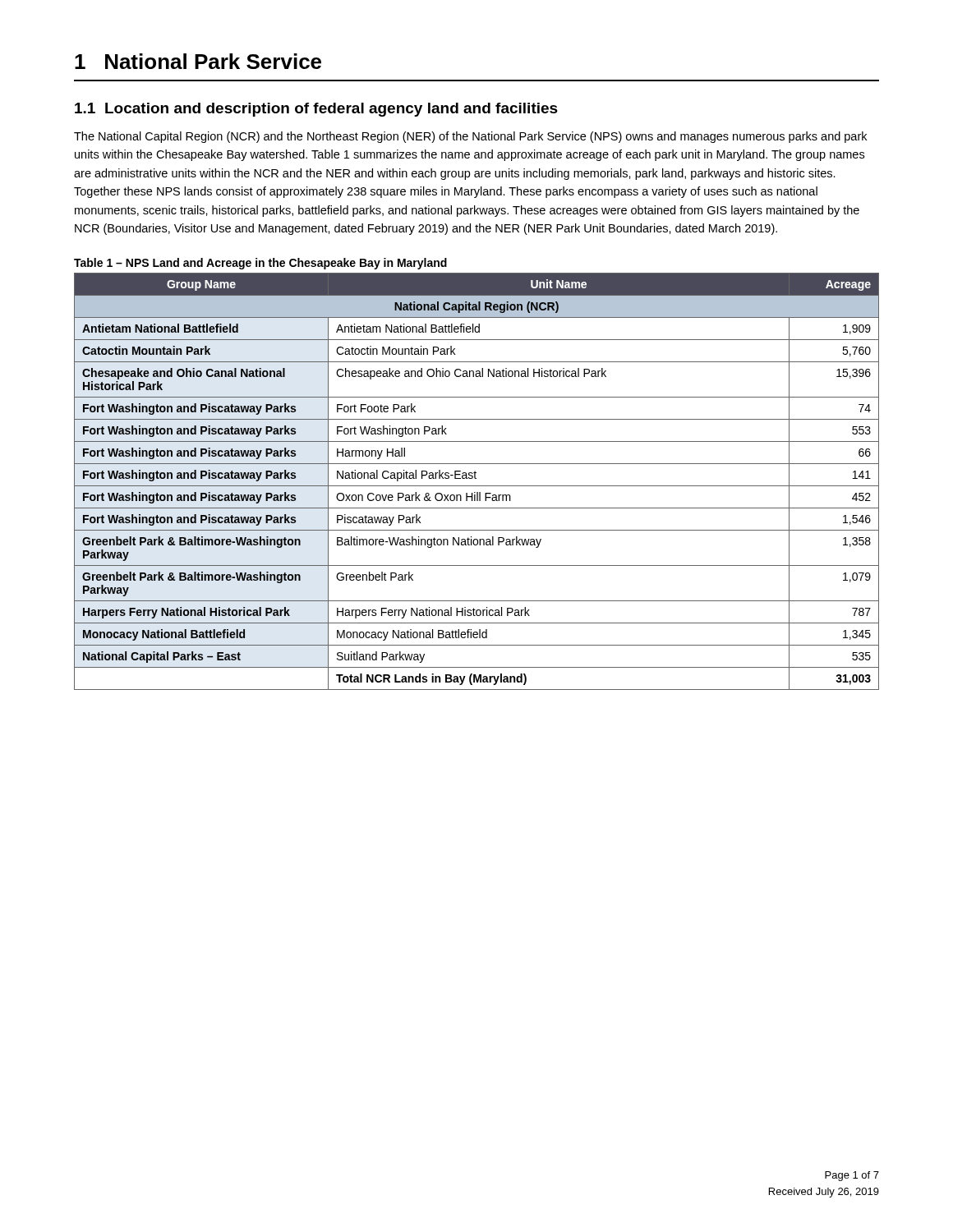Locate a table
This screenshot has width=953, height=1232.
click(476, 481)
